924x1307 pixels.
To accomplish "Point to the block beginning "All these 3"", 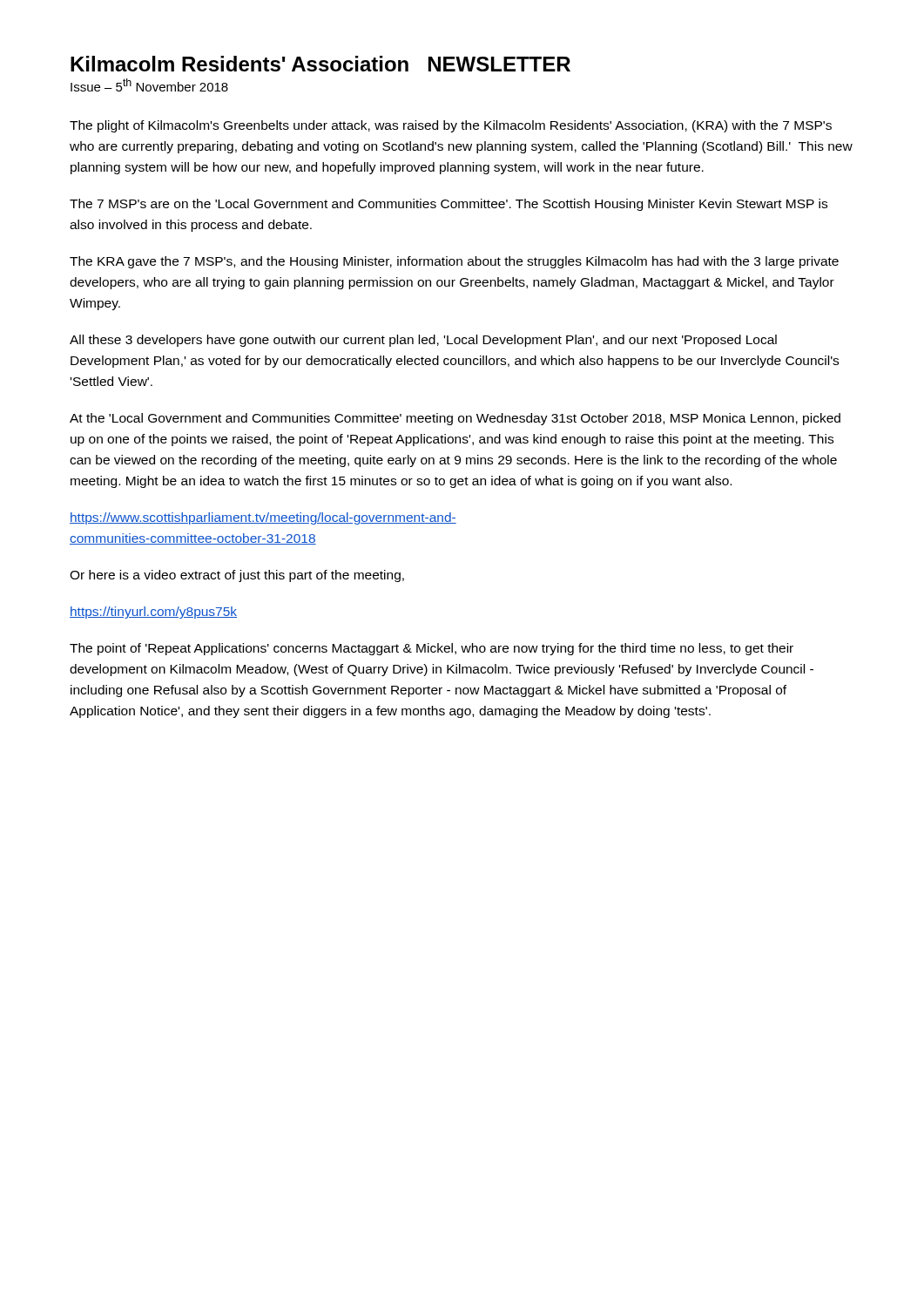I will pyautogui.click(x=455, y=360).
